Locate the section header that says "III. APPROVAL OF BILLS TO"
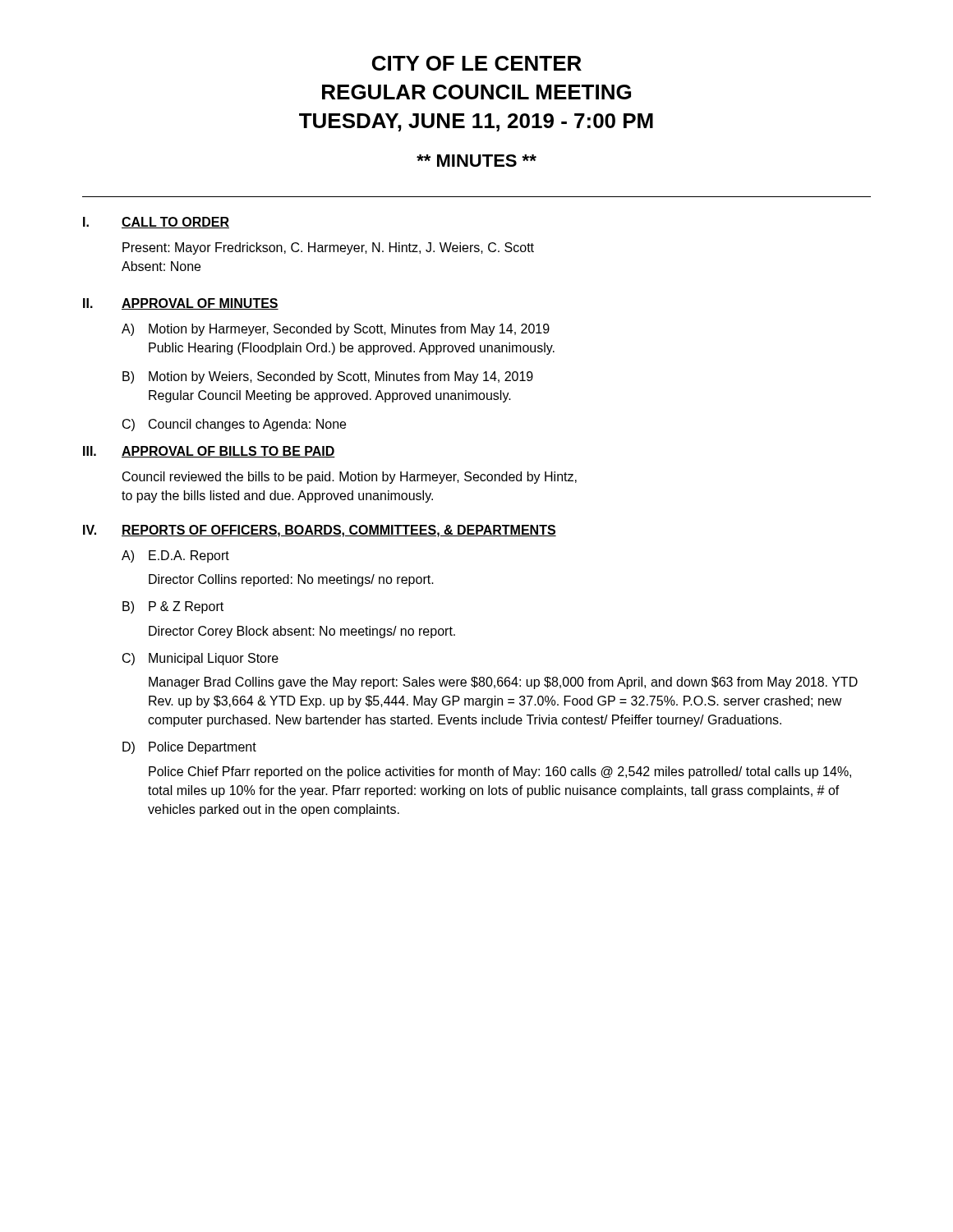Viewport: 953px width, 1232px height. 208,451
